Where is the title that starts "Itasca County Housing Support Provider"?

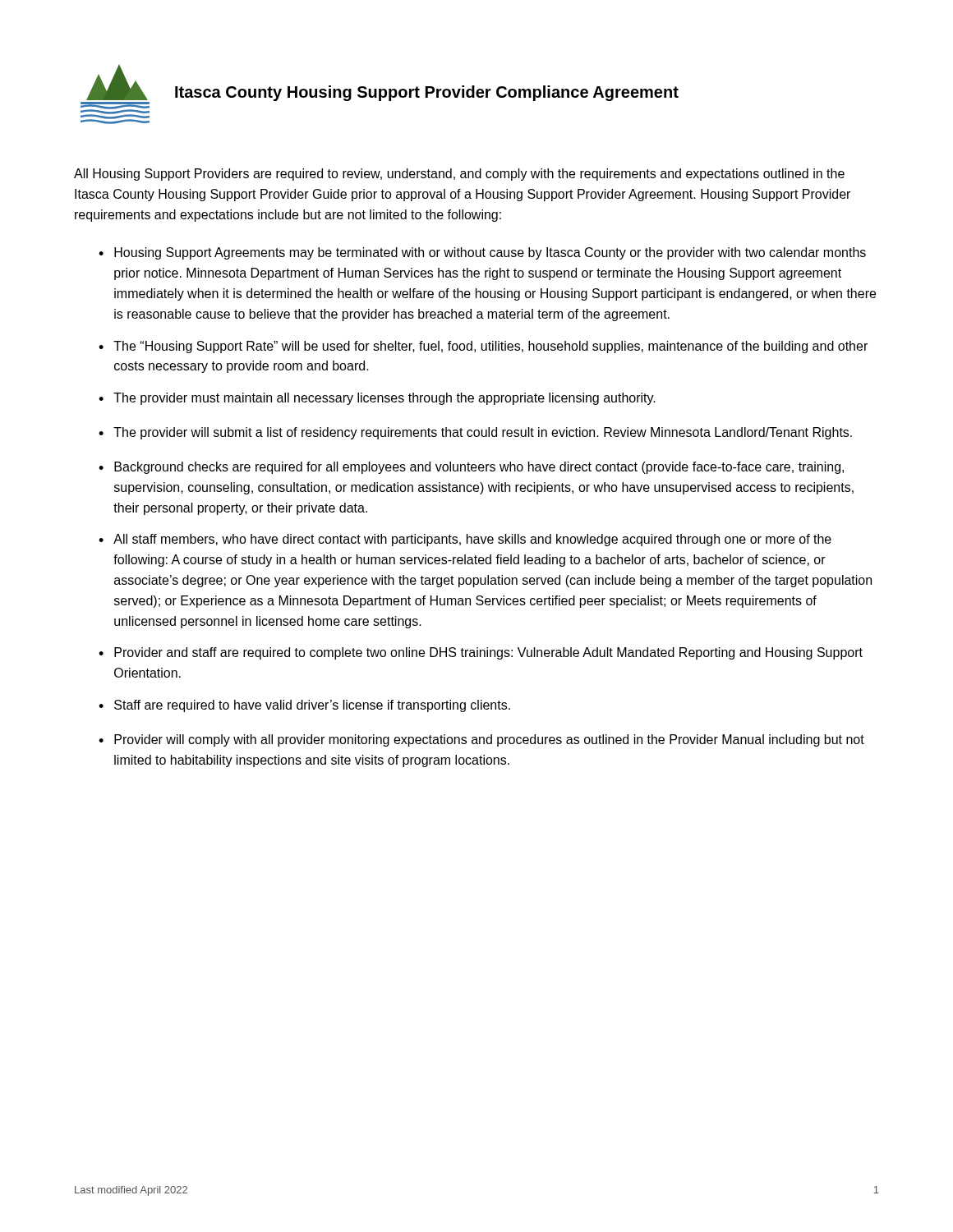click(x=426, y=92)
